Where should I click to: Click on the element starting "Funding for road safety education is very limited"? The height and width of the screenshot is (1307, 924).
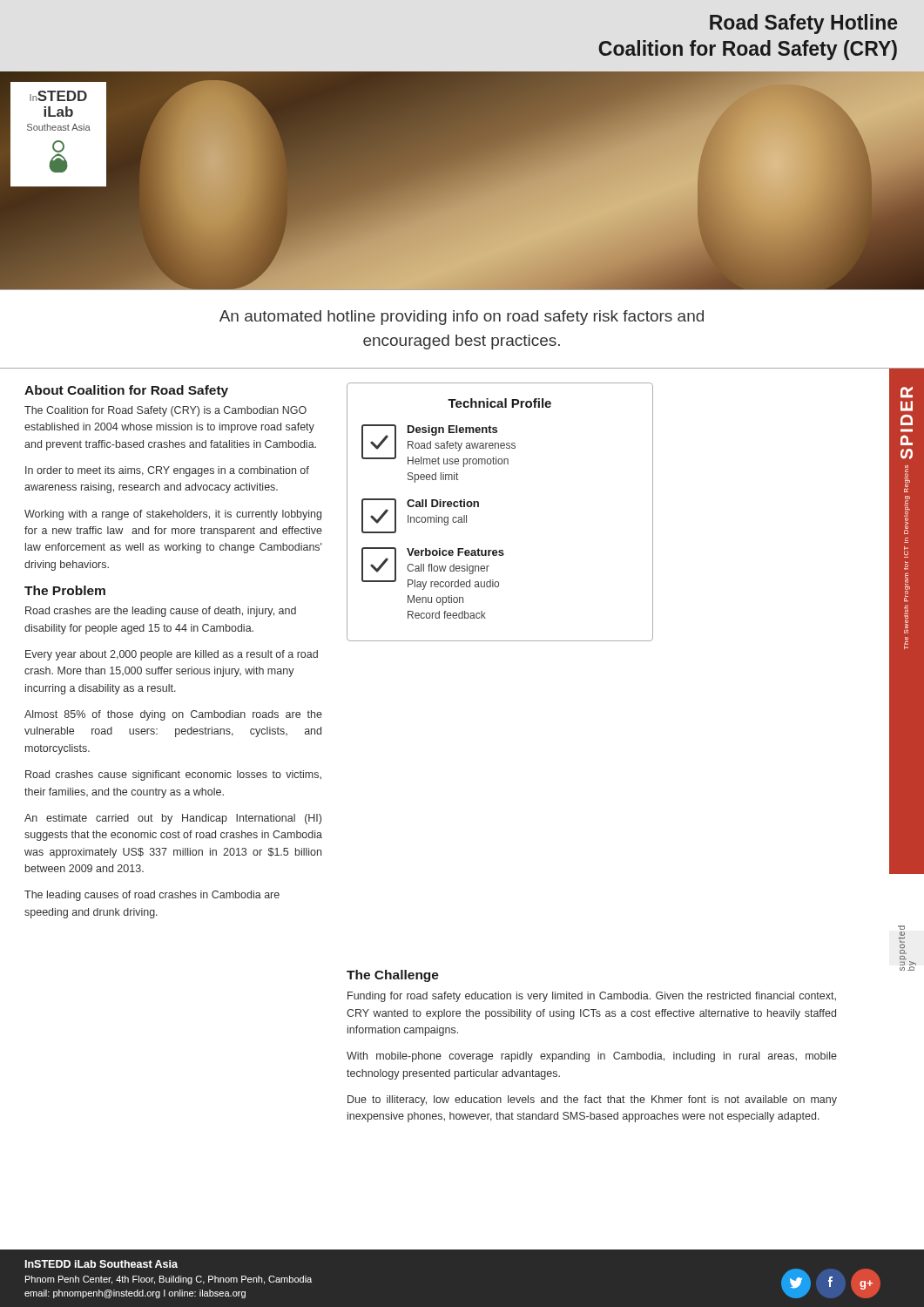[592, 1013]
